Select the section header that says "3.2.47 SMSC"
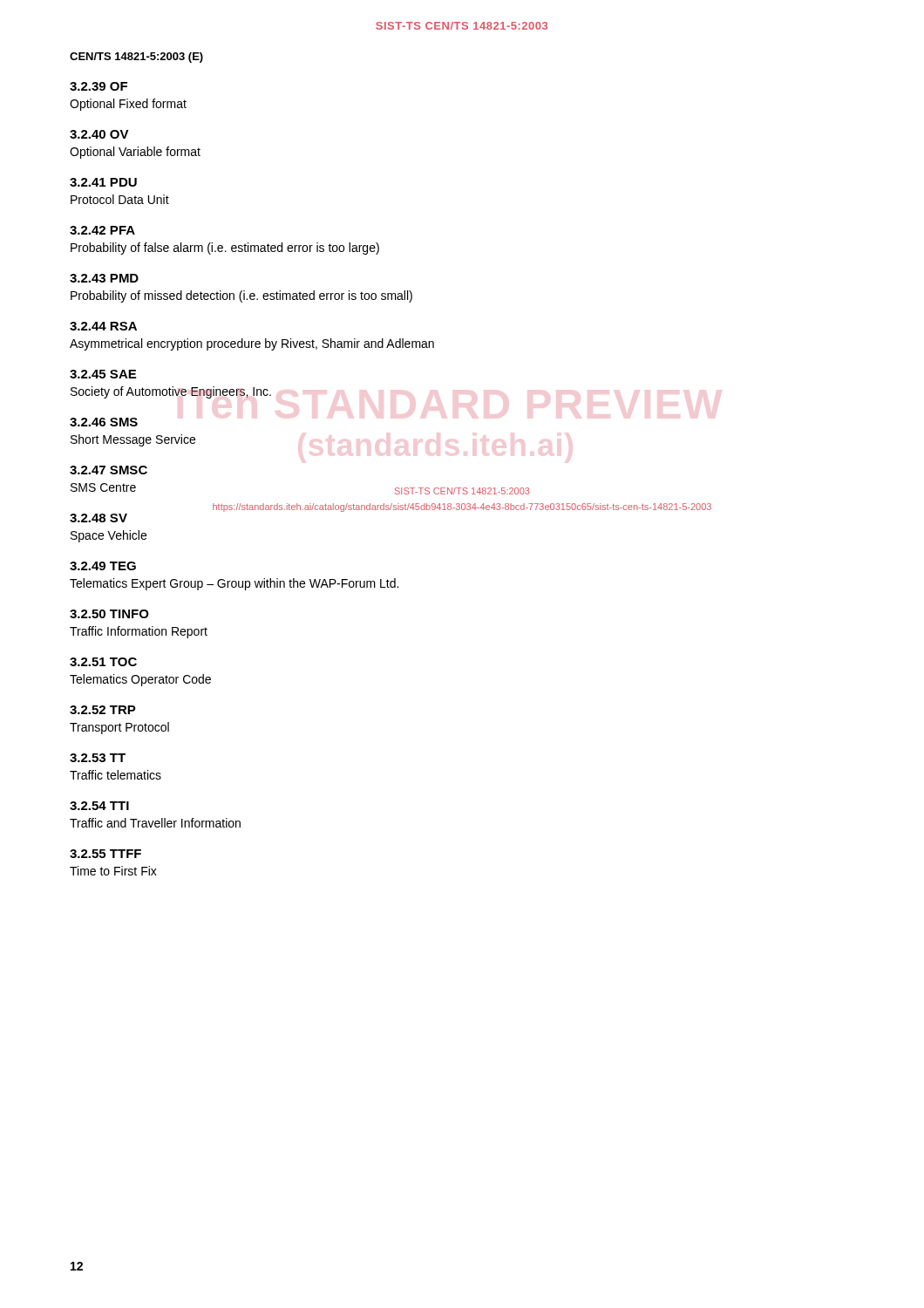The width and height of the screenshot is (924, 1308). click(x=109, y=470)
